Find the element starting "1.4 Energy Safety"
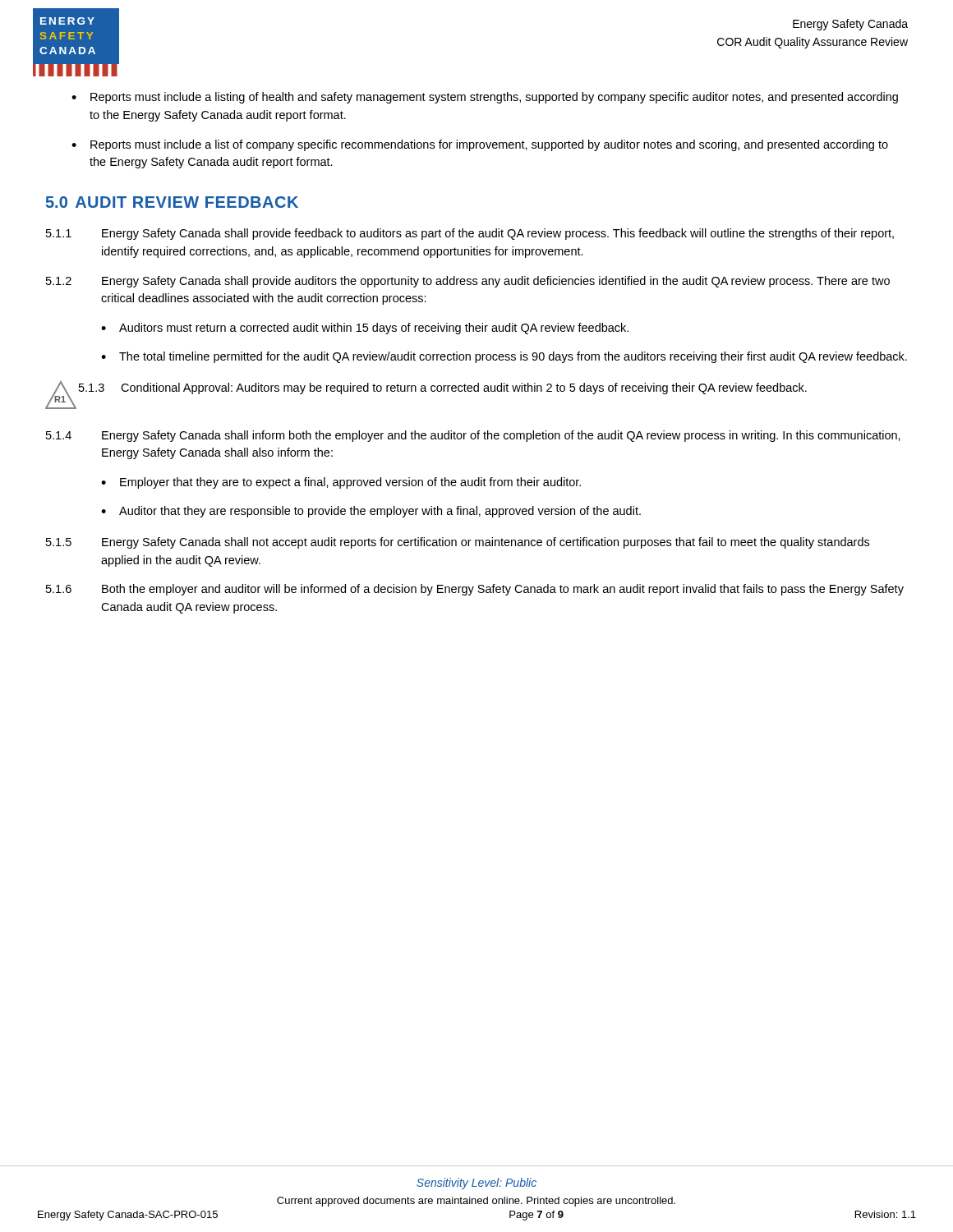953x1232 pixels. pyautogui.click(x=476, y=445)
